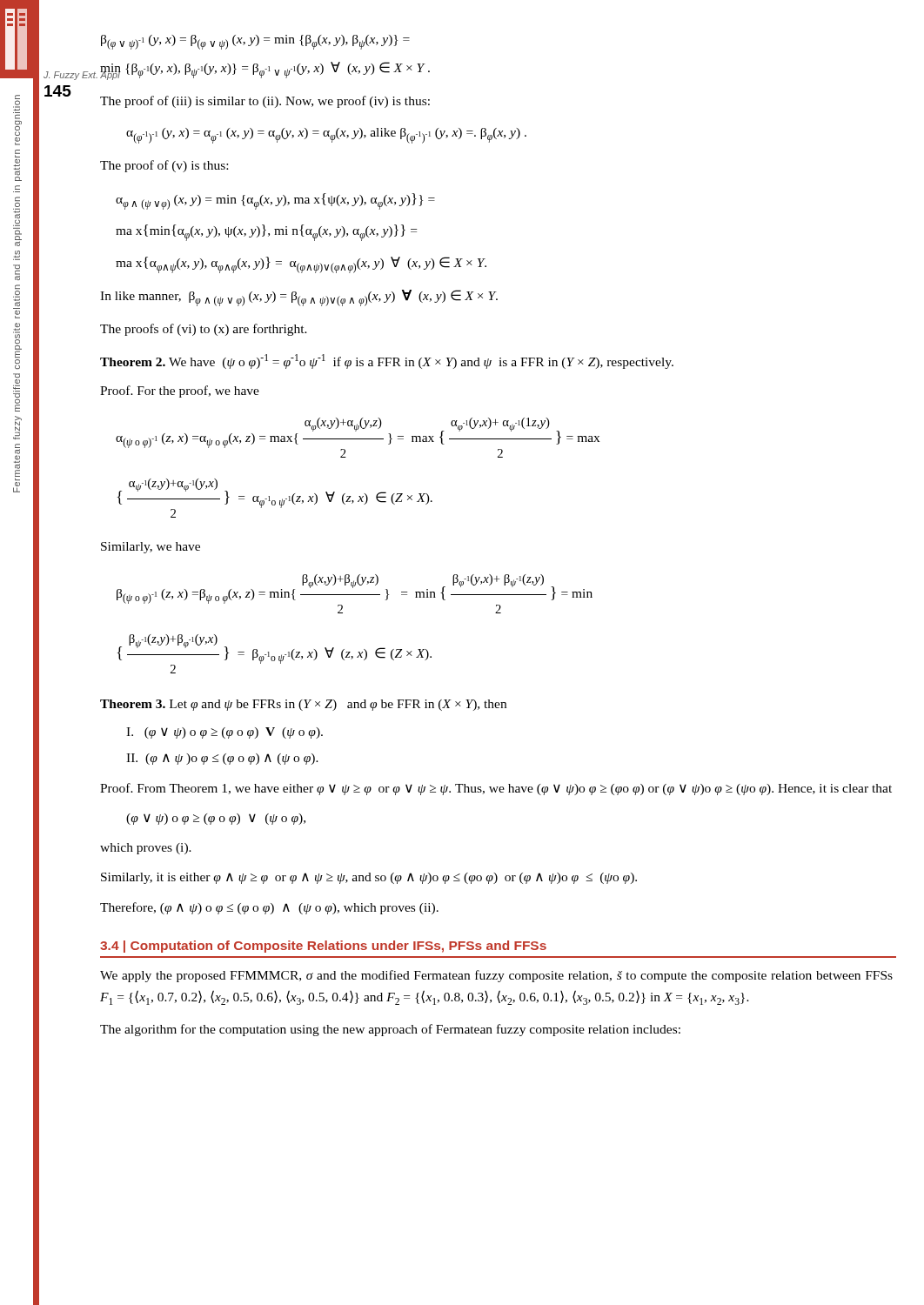924x1305 pixels.
Task: Point to the text starting "Therefore, (φ ∧"
Action: pyautogui.click(x=270, y=907)
